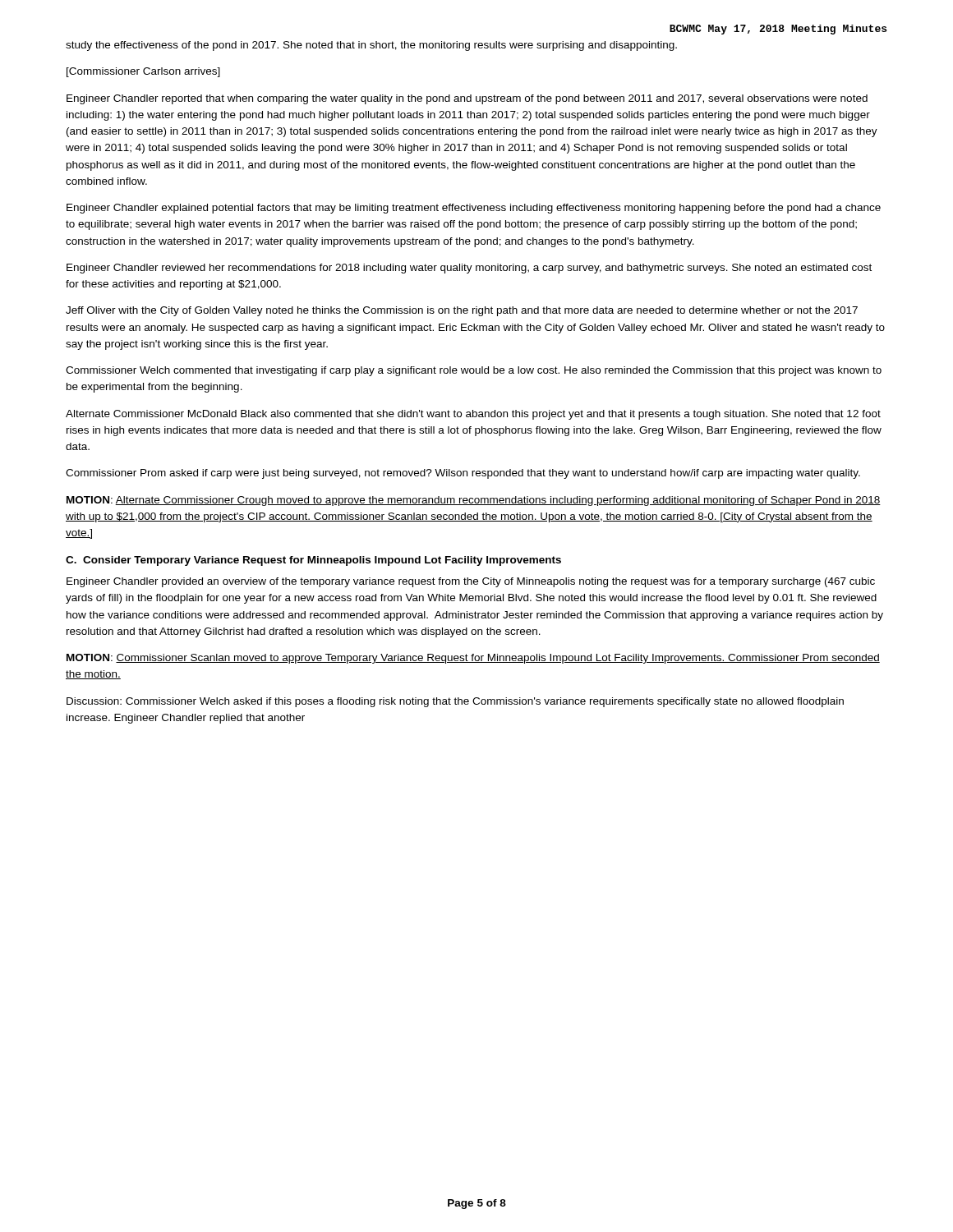The height and width of the screenshot is (1232, 953).
Task: Locate the block of text that opens with "Alternate Commissioner McDonald Black also commented"
Action: point(474,430)
